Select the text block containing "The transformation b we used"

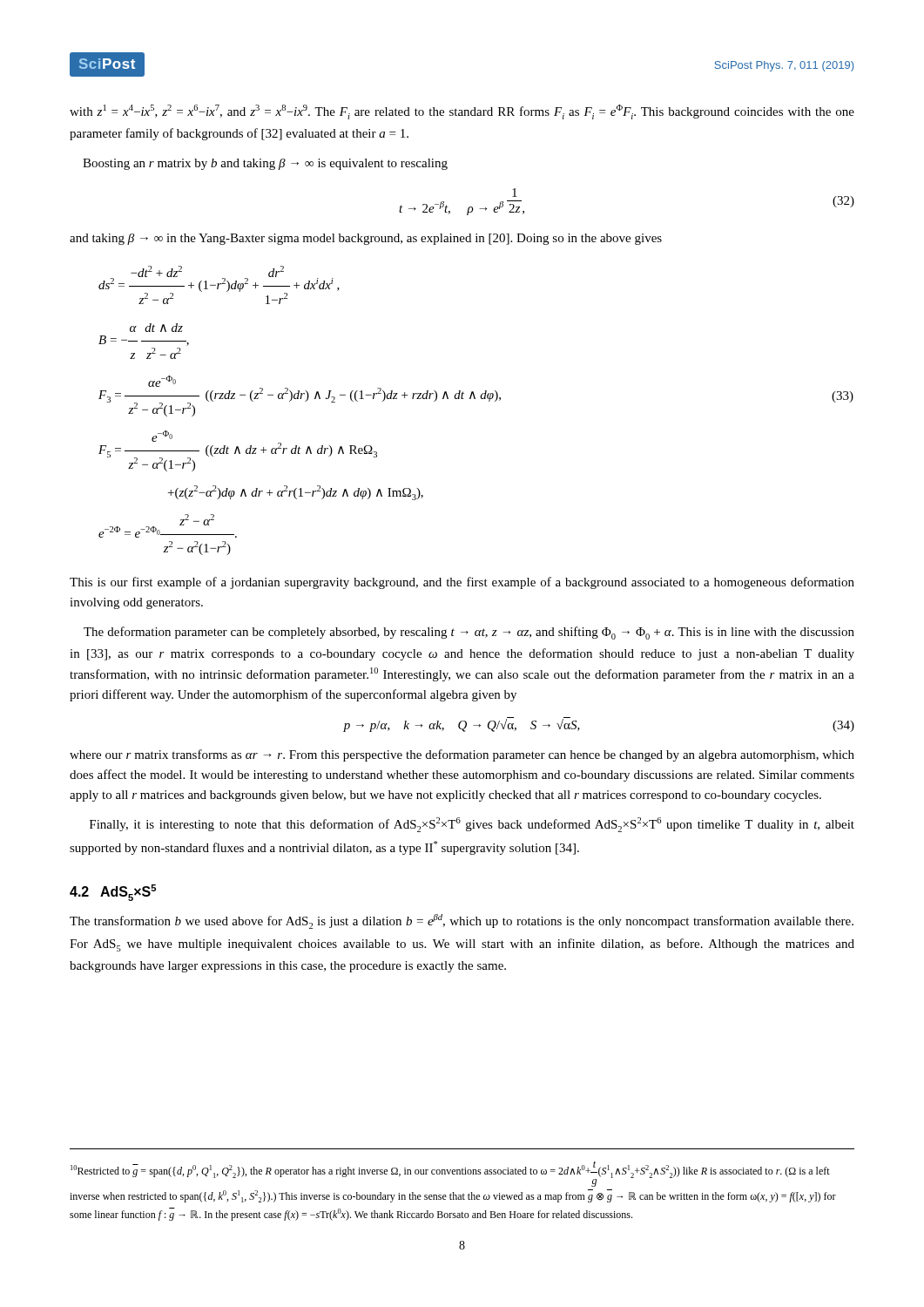[462, 942]
